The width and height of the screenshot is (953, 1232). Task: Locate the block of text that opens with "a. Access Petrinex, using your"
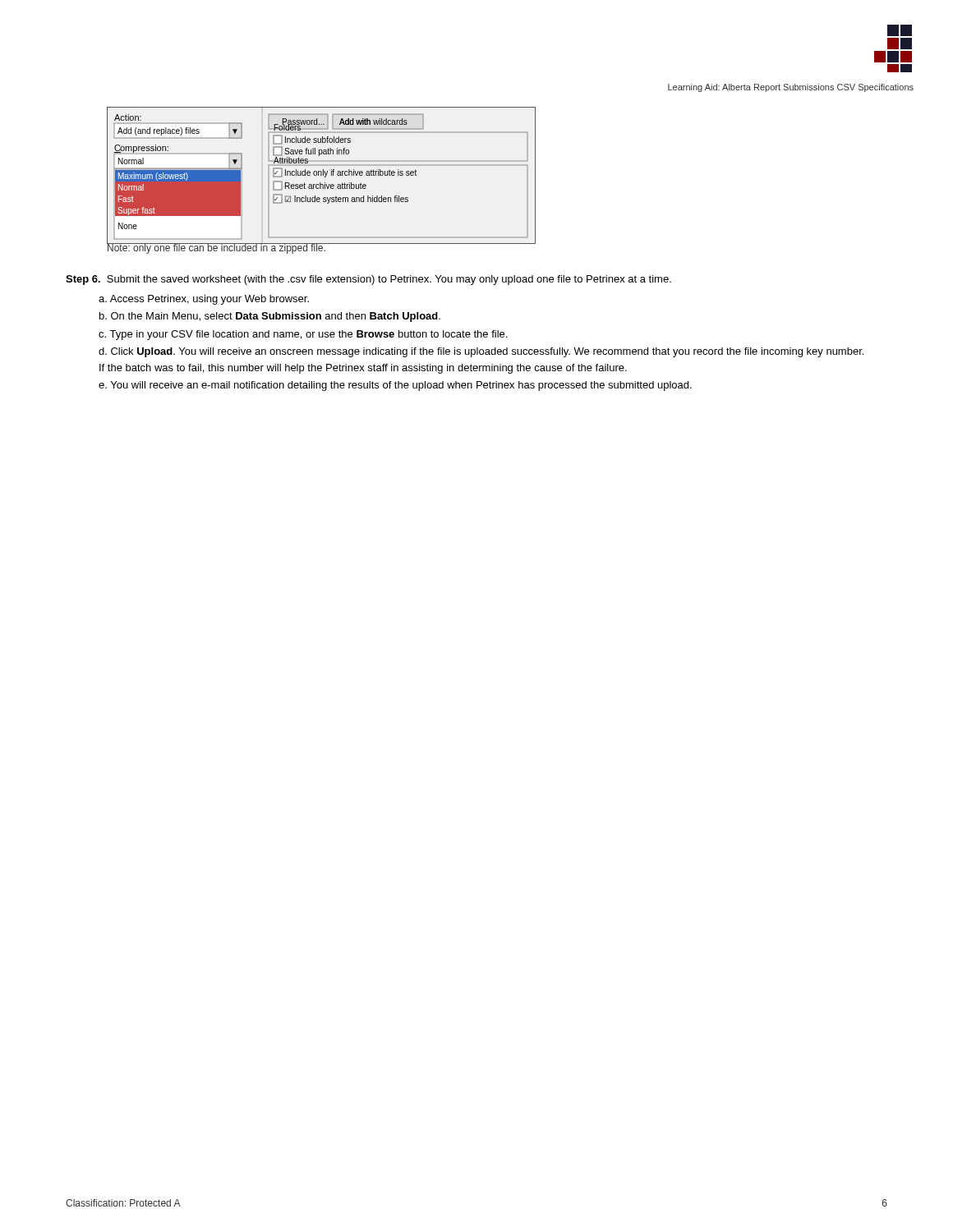coord(204,298)
